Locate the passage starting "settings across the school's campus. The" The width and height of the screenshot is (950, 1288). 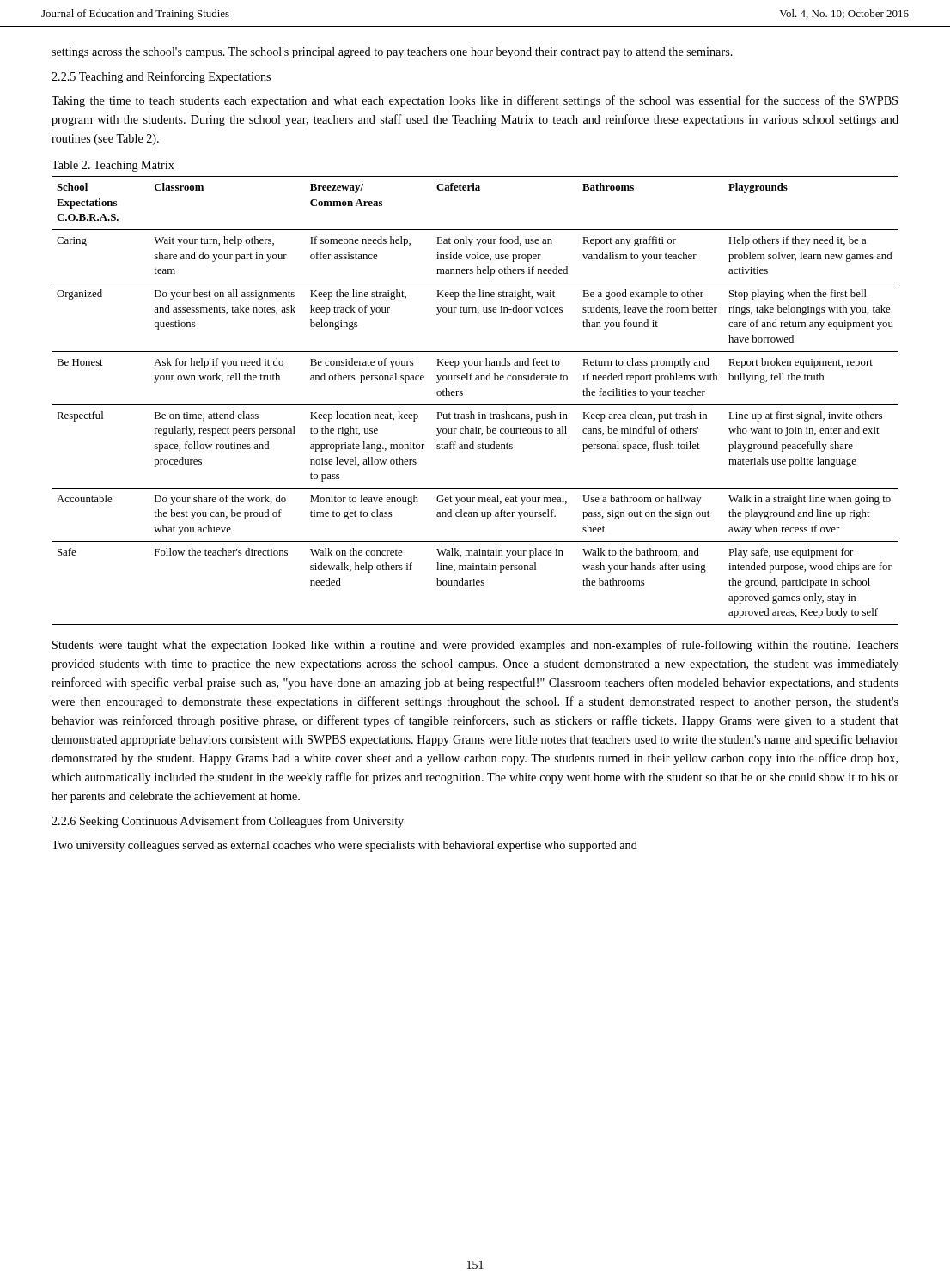tap(392, 52)
